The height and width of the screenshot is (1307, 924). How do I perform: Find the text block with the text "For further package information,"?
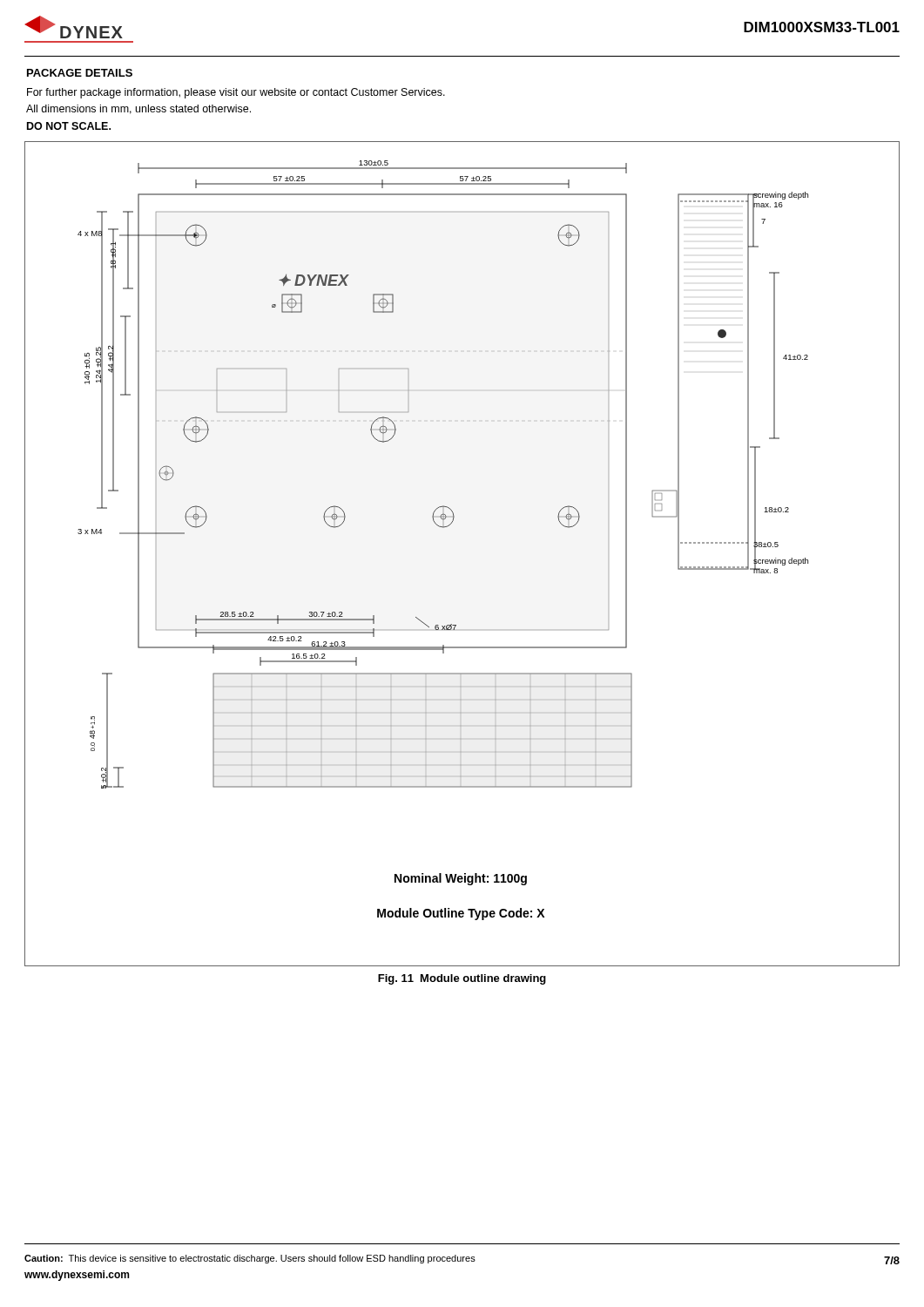(236, 109)
